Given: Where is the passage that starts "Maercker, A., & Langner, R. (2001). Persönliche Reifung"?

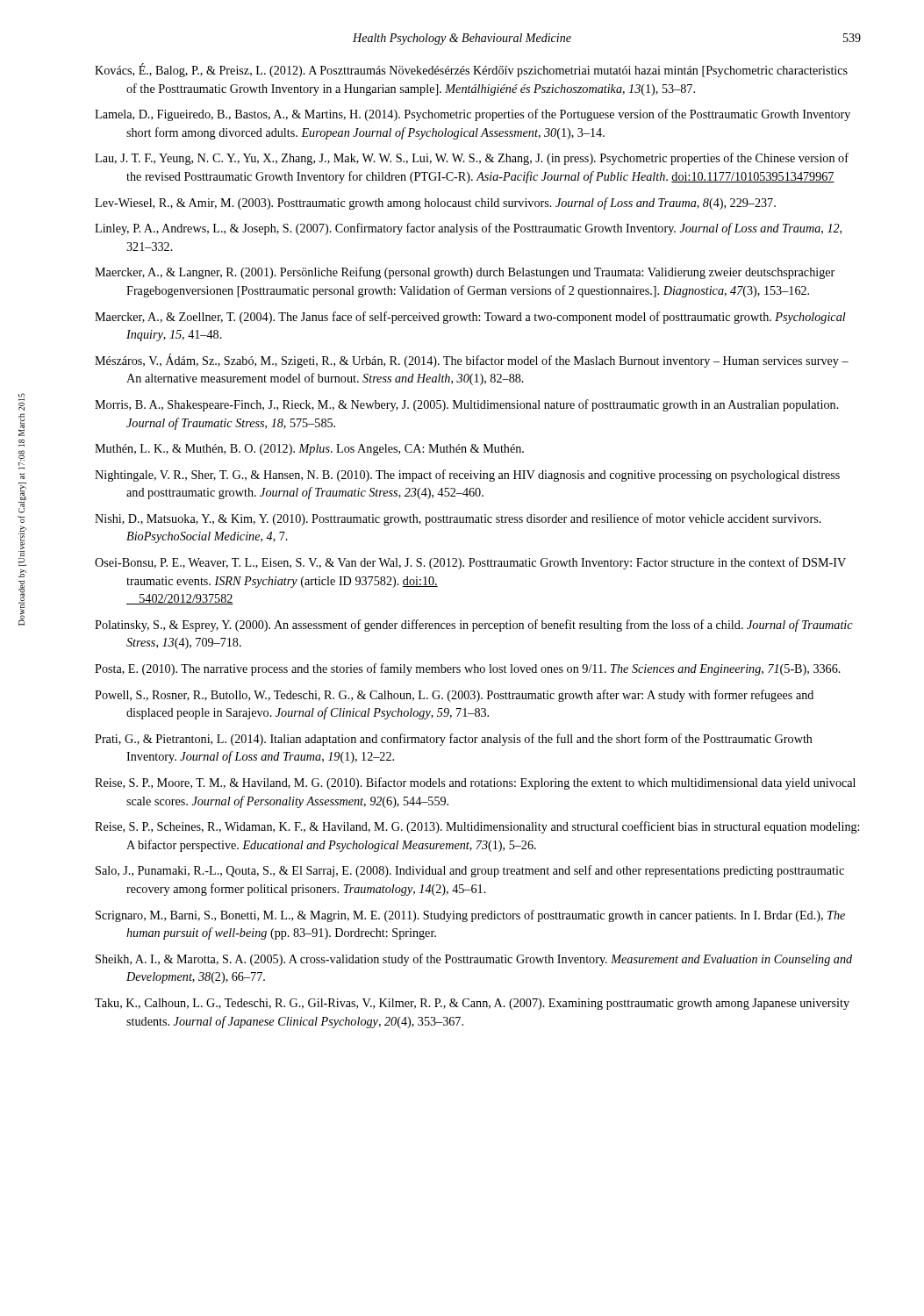Looking at the screenshot, I should click(x=465, y=281).
